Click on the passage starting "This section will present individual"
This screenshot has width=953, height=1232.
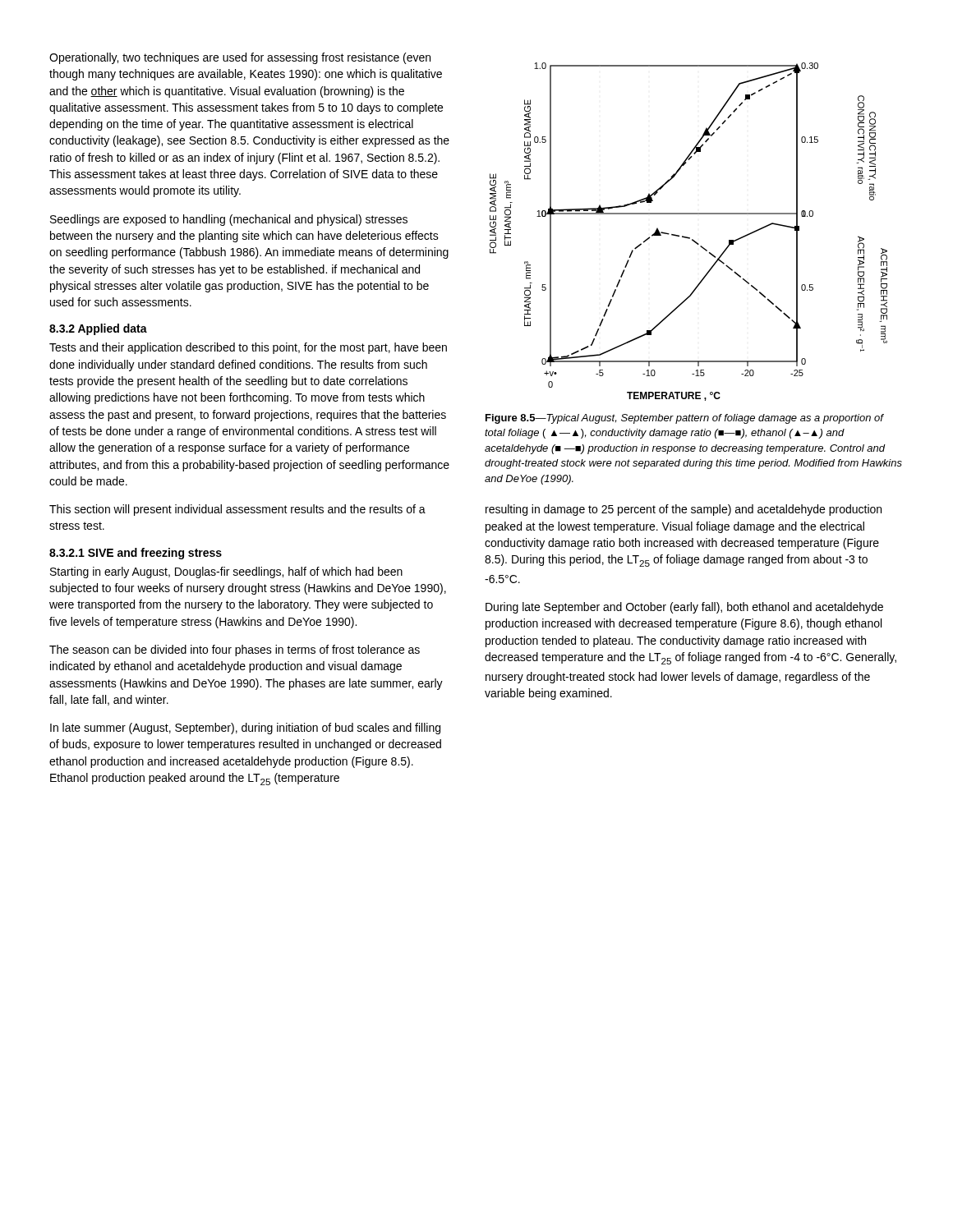(x=251, y=518)
